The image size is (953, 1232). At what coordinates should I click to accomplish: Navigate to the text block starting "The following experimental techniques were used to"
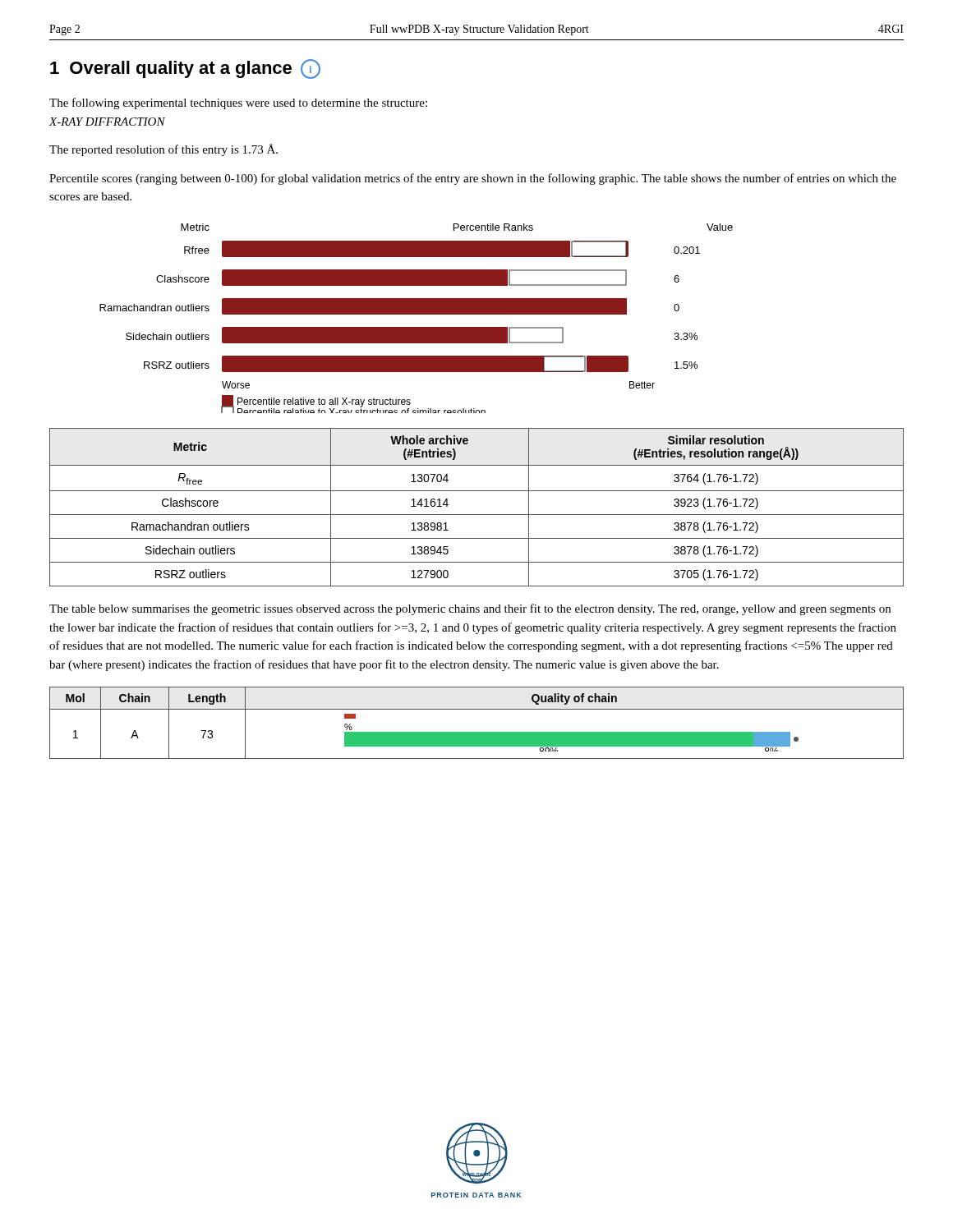[x=238, y=103]
